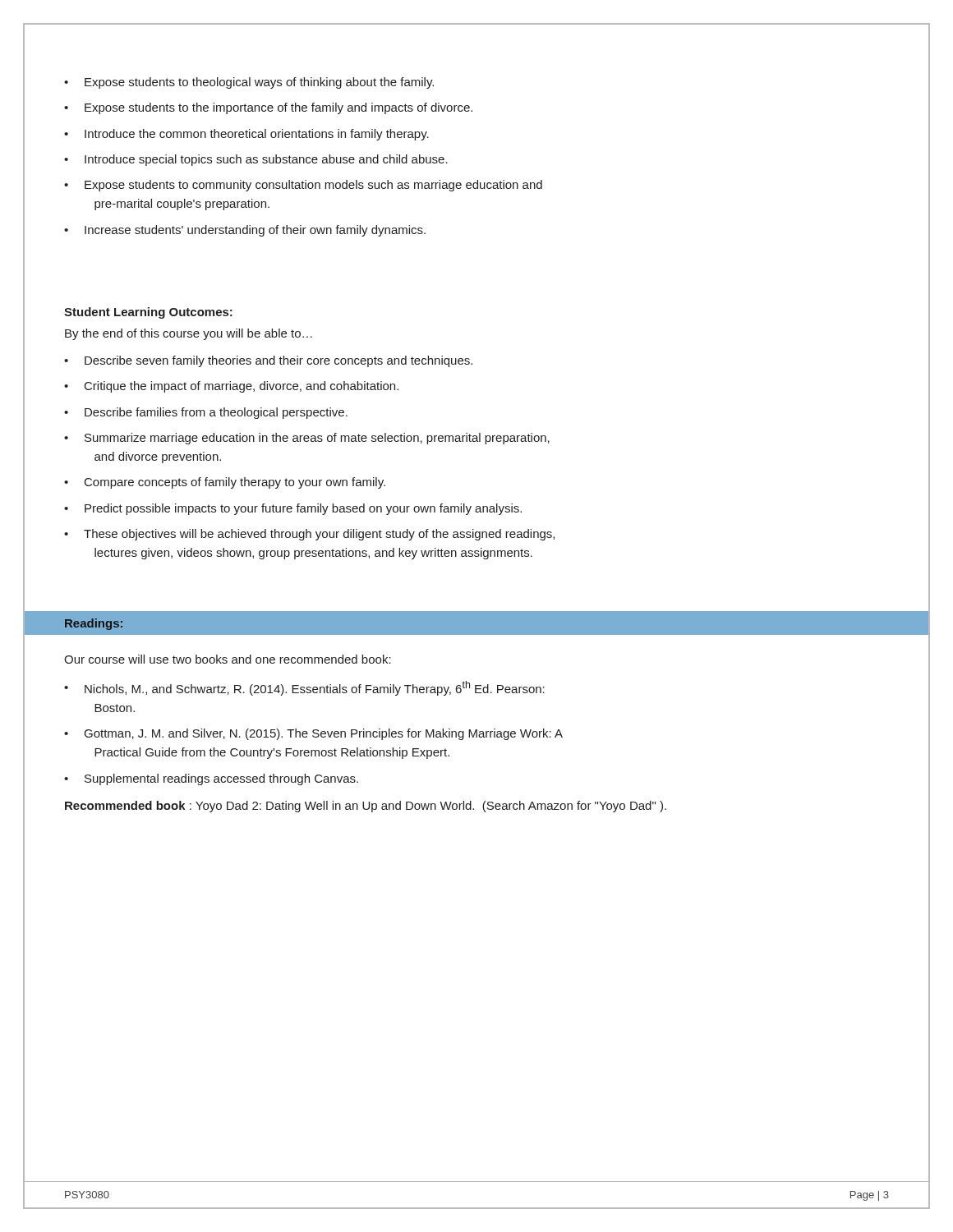This screenshot has height=1232, width=953.
Task: Select the list item with the text "• Nichols, M., and Schwartz,"
Action: pyautogui.click(x=476, y=697)
